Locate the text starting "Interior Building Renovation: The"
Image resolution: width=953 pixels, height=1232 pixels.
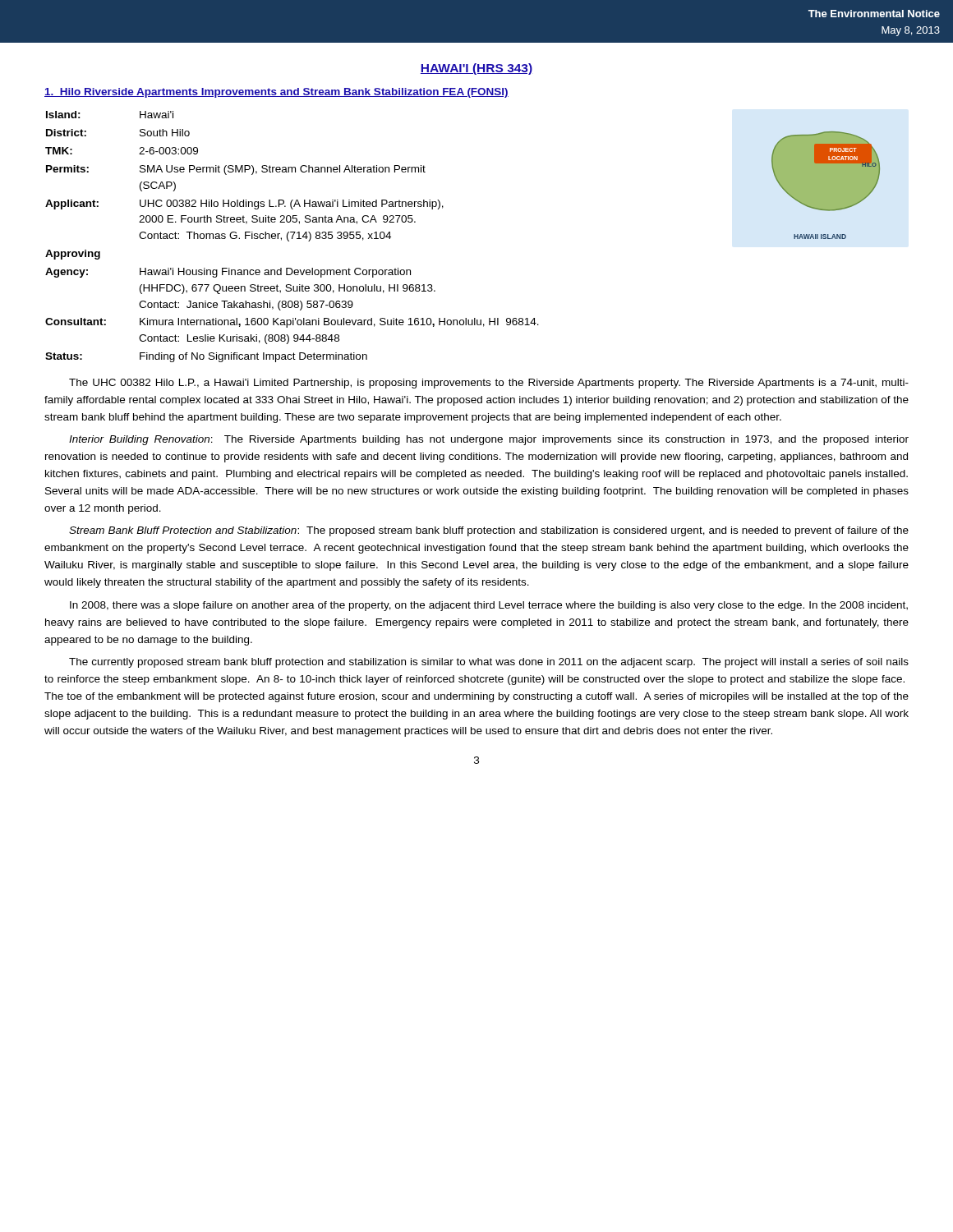[x=476, y=474]
